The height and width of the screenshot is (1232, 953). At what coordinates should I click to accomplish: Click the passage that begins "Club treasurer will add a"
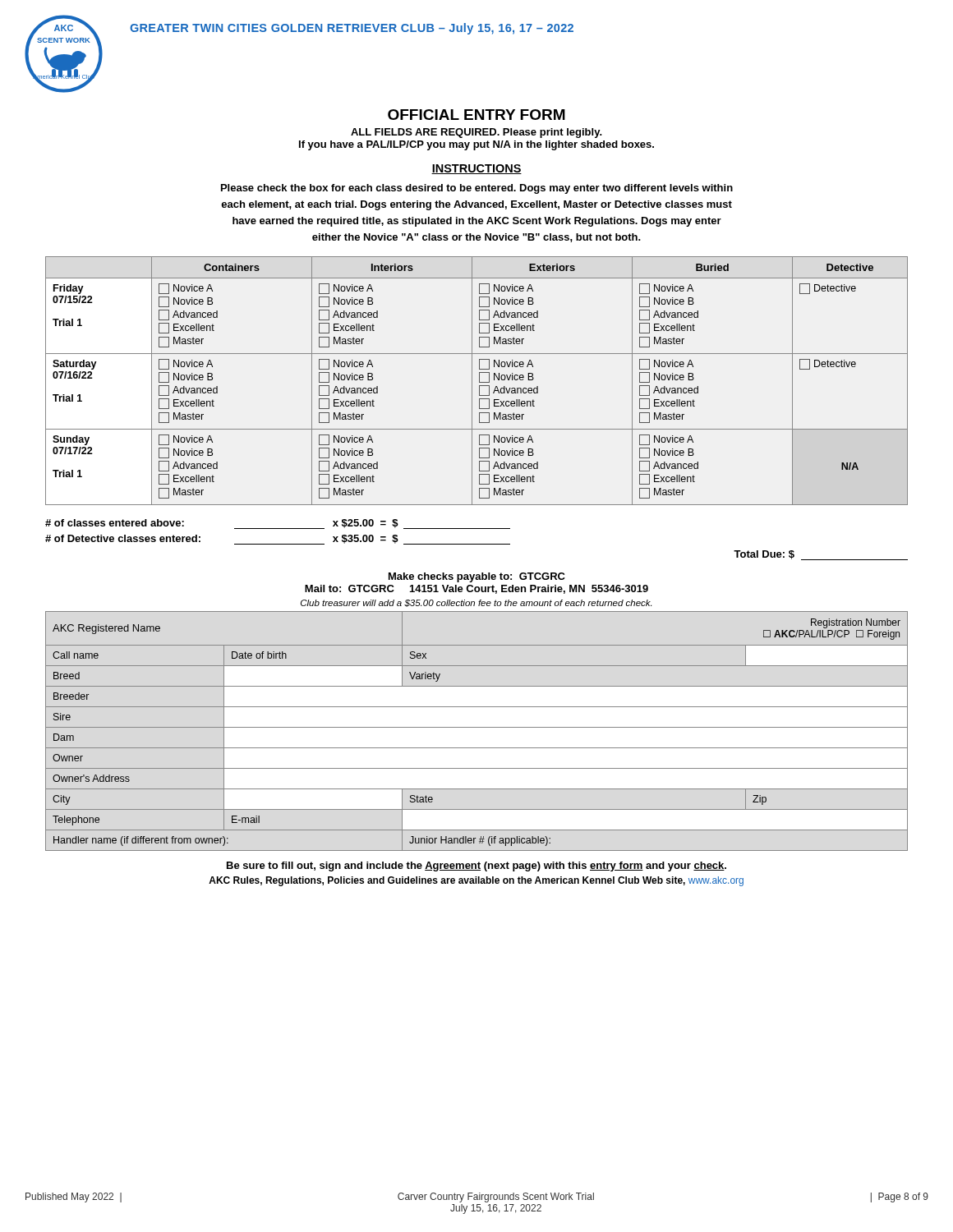click(x=476, y=603)
